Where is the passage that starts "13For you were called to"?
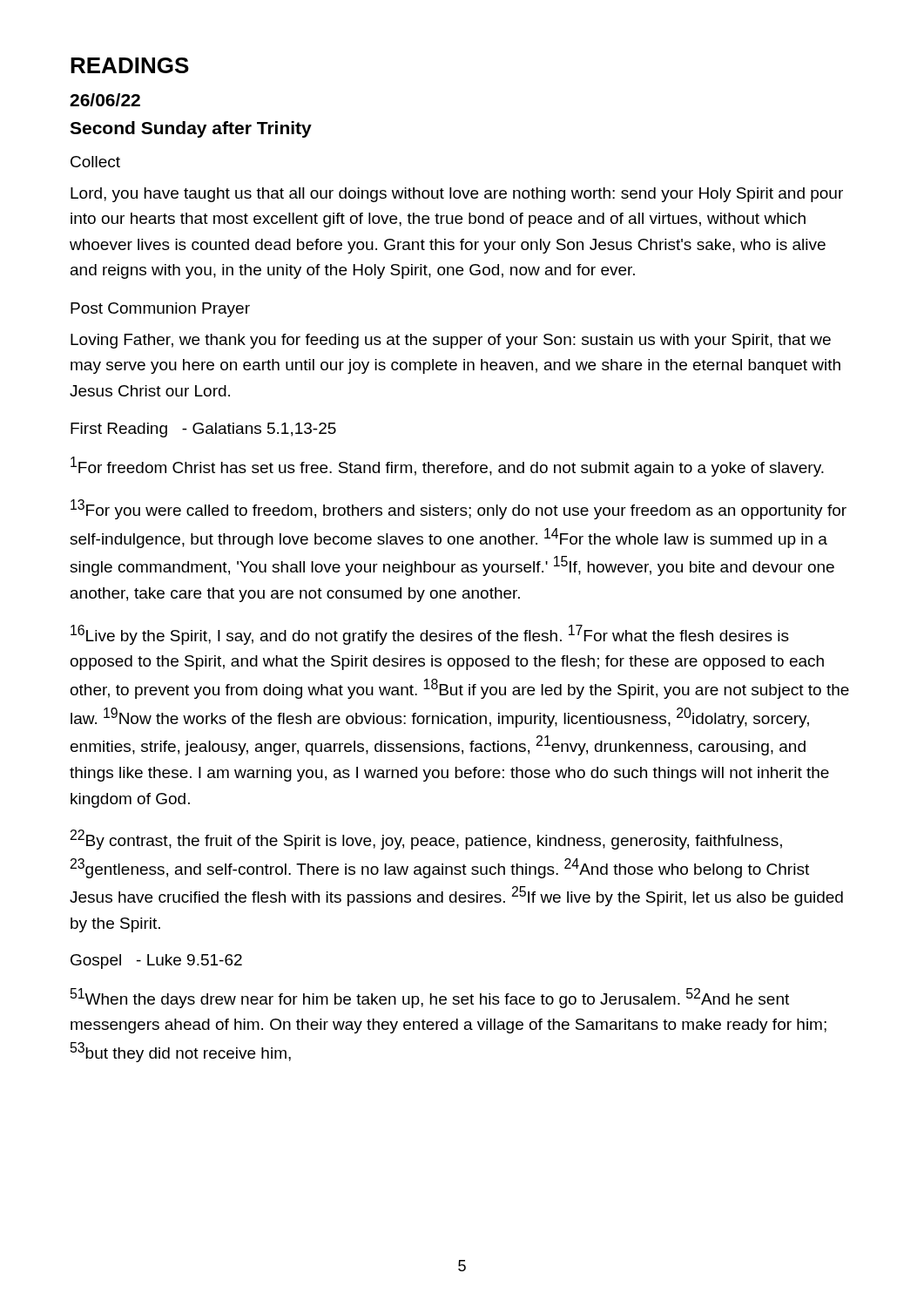The width and height of the screenshot is (924, 1307). pyautogui.click(x=458, y=550)
